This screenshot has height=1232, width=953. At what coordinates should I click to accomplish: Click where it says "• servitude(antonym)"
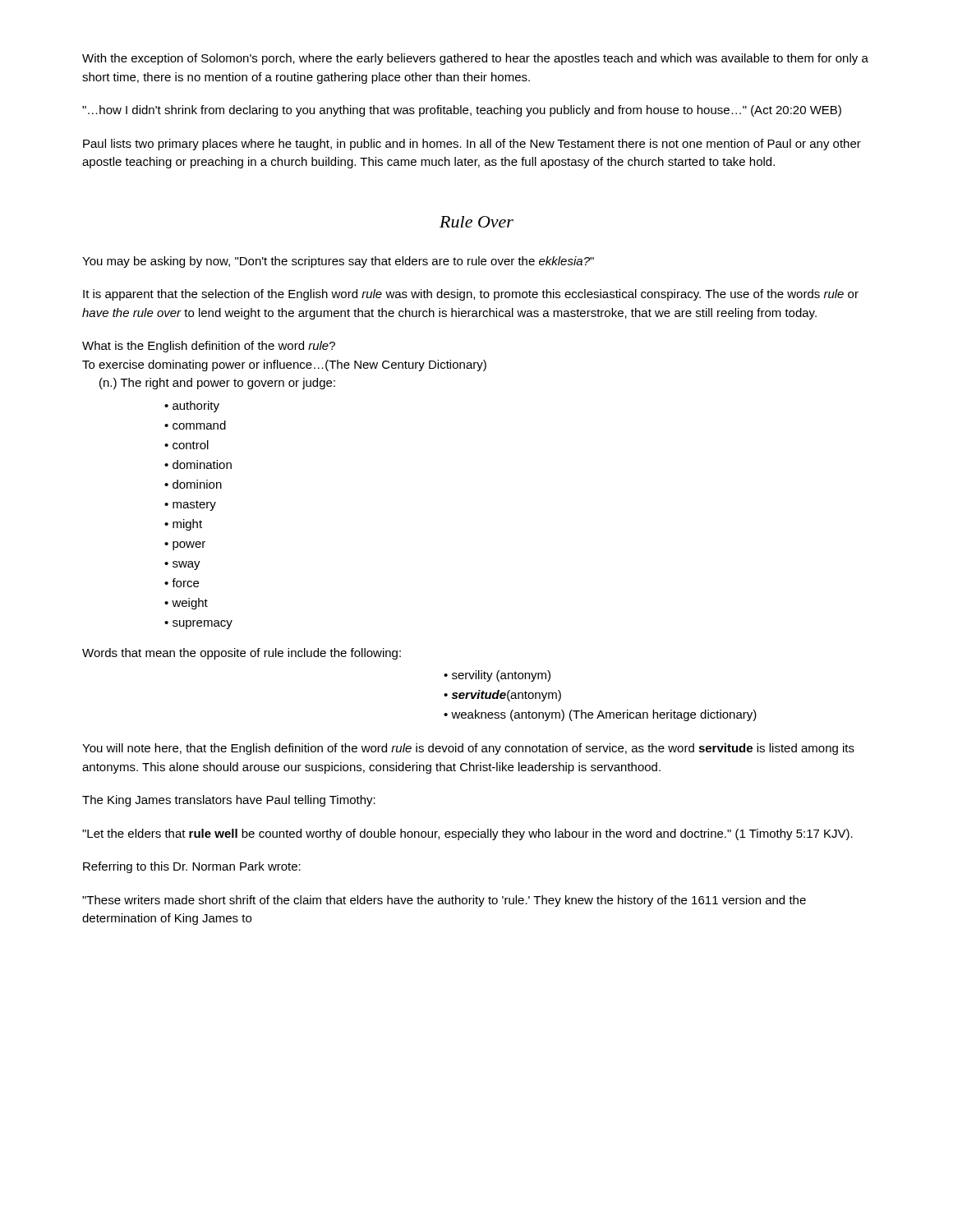point(503,694)
